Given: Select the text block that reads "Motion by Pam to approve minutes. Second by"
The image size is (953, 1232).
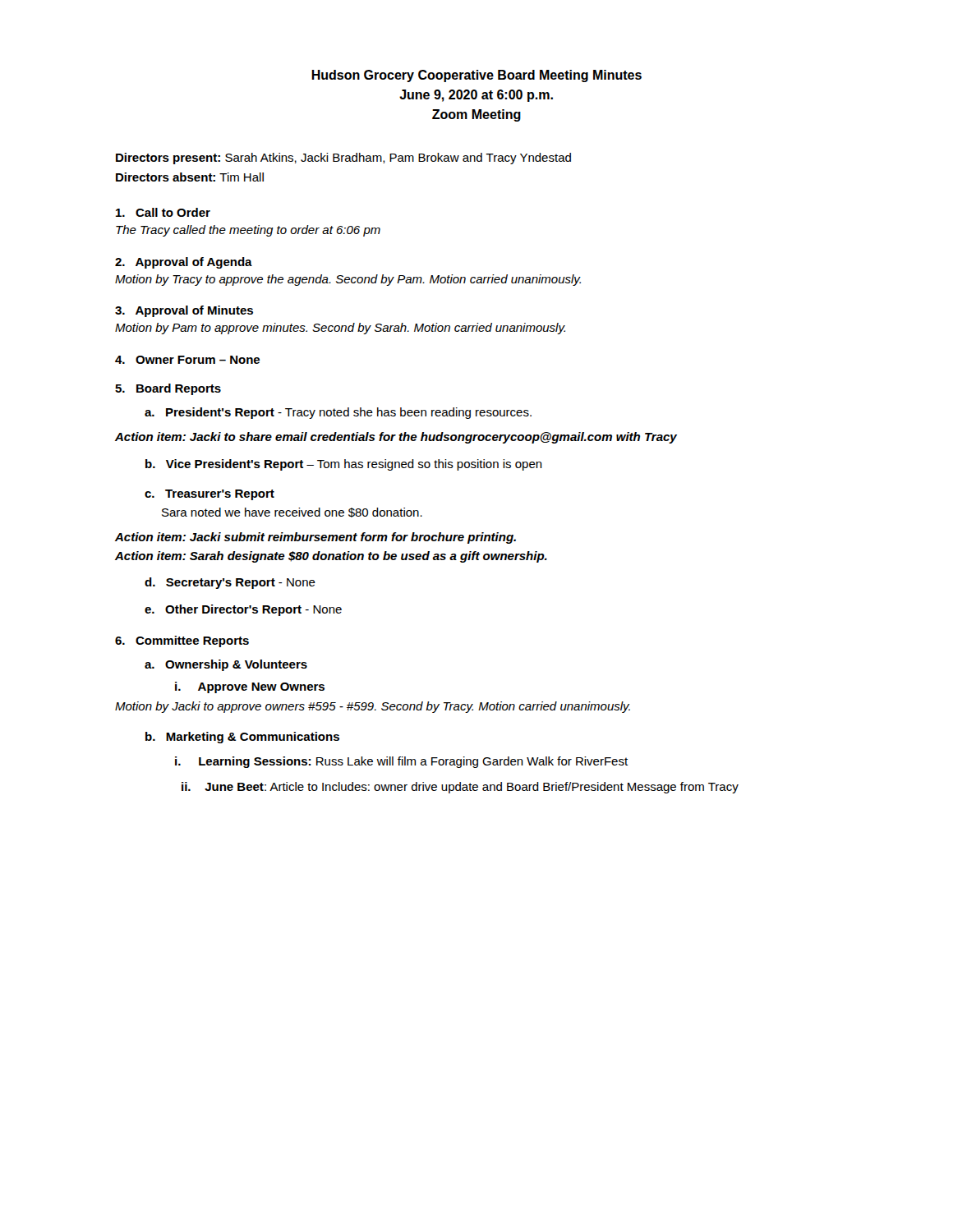Looking at the screenshot, I should click(x=341, y=327).
